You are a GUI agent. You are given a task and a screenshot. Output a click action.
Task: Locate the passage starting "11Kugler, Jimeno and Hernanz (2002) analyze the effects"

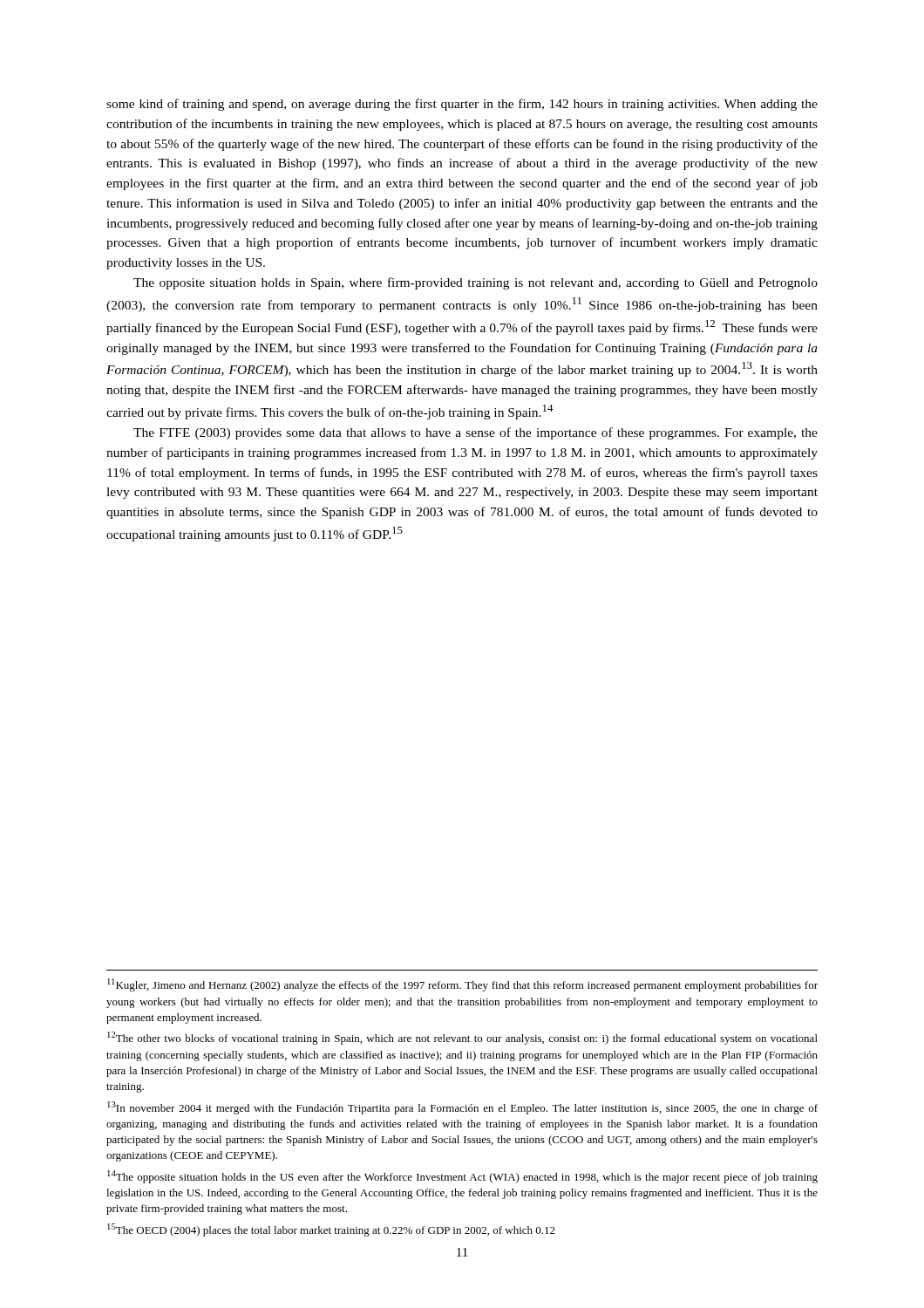462,1000
